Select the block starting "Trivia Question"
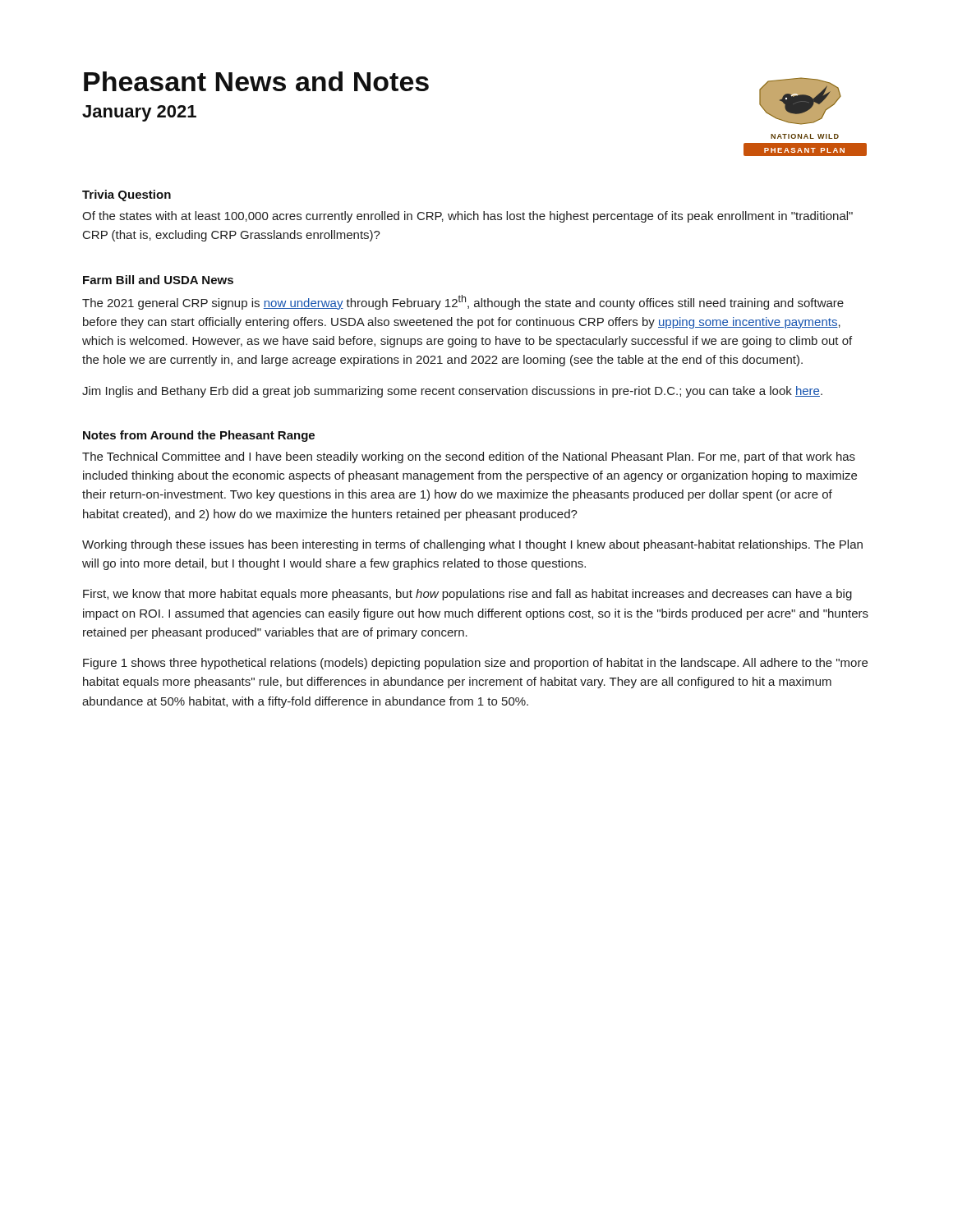Viewport: 953px width, 1232px height. coord(127,194)
